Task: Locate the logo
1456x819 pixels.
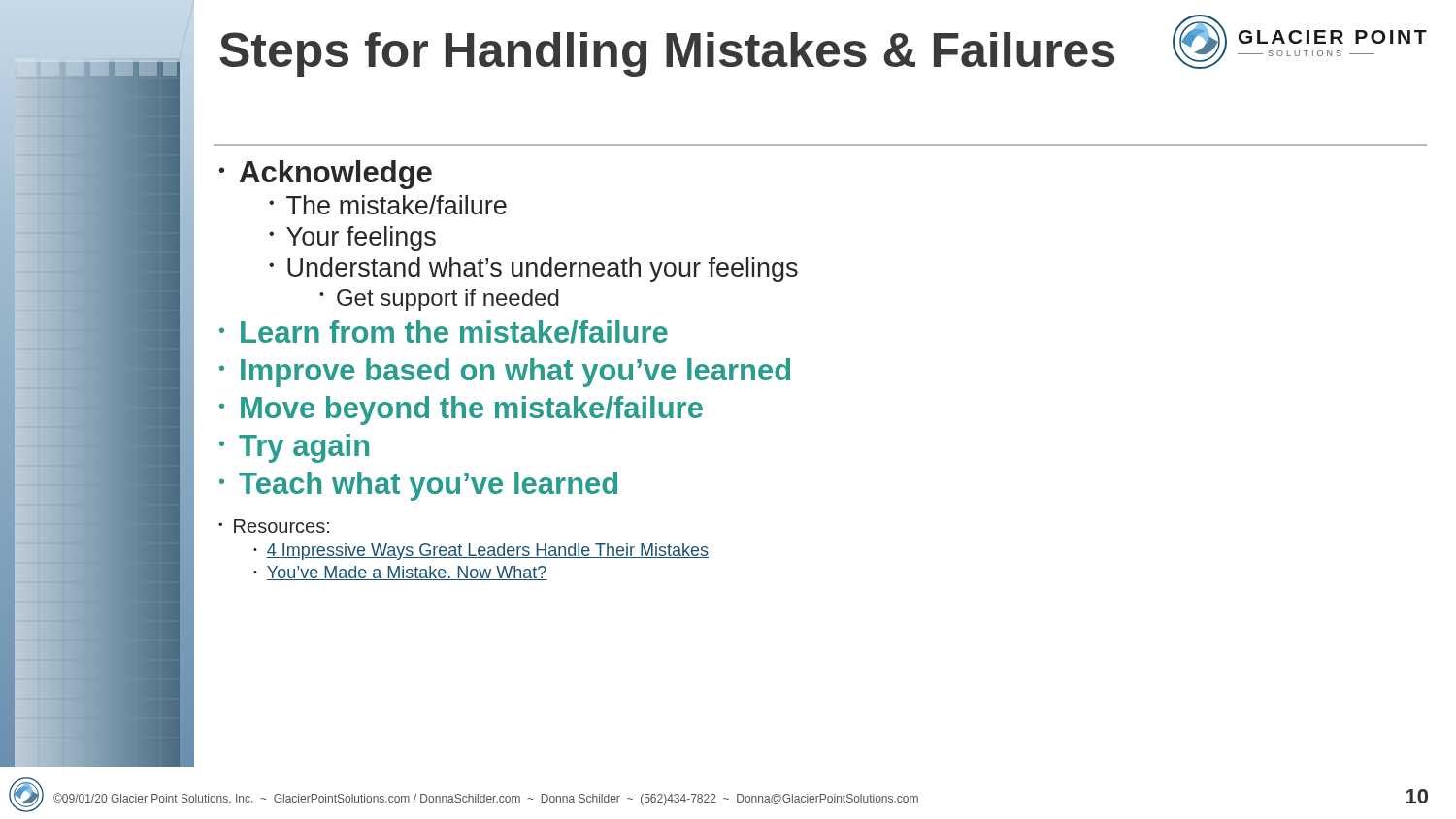Action: [1300, 42]
